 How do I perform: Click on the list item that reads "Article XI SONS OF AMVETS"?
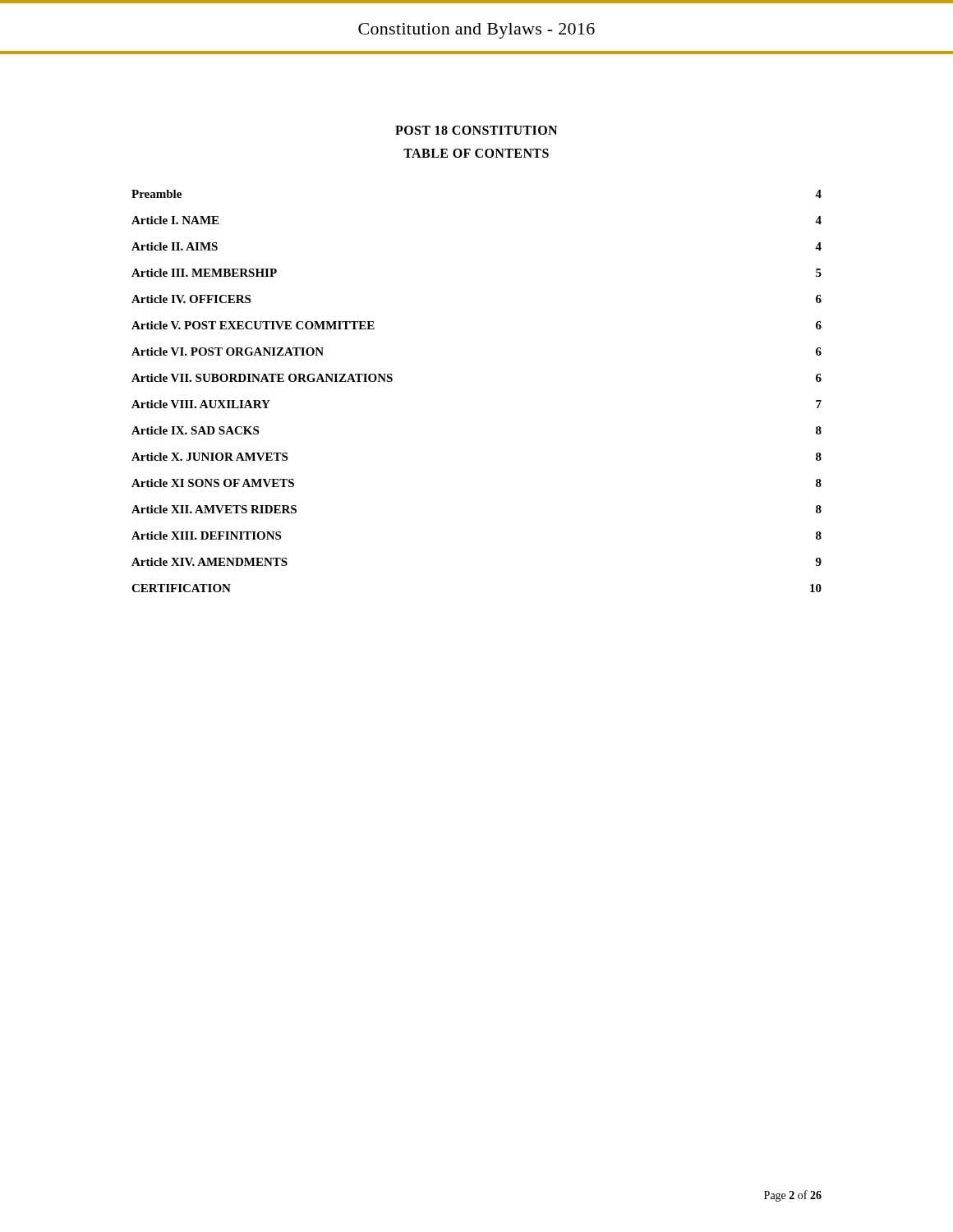tap(216, 483)
